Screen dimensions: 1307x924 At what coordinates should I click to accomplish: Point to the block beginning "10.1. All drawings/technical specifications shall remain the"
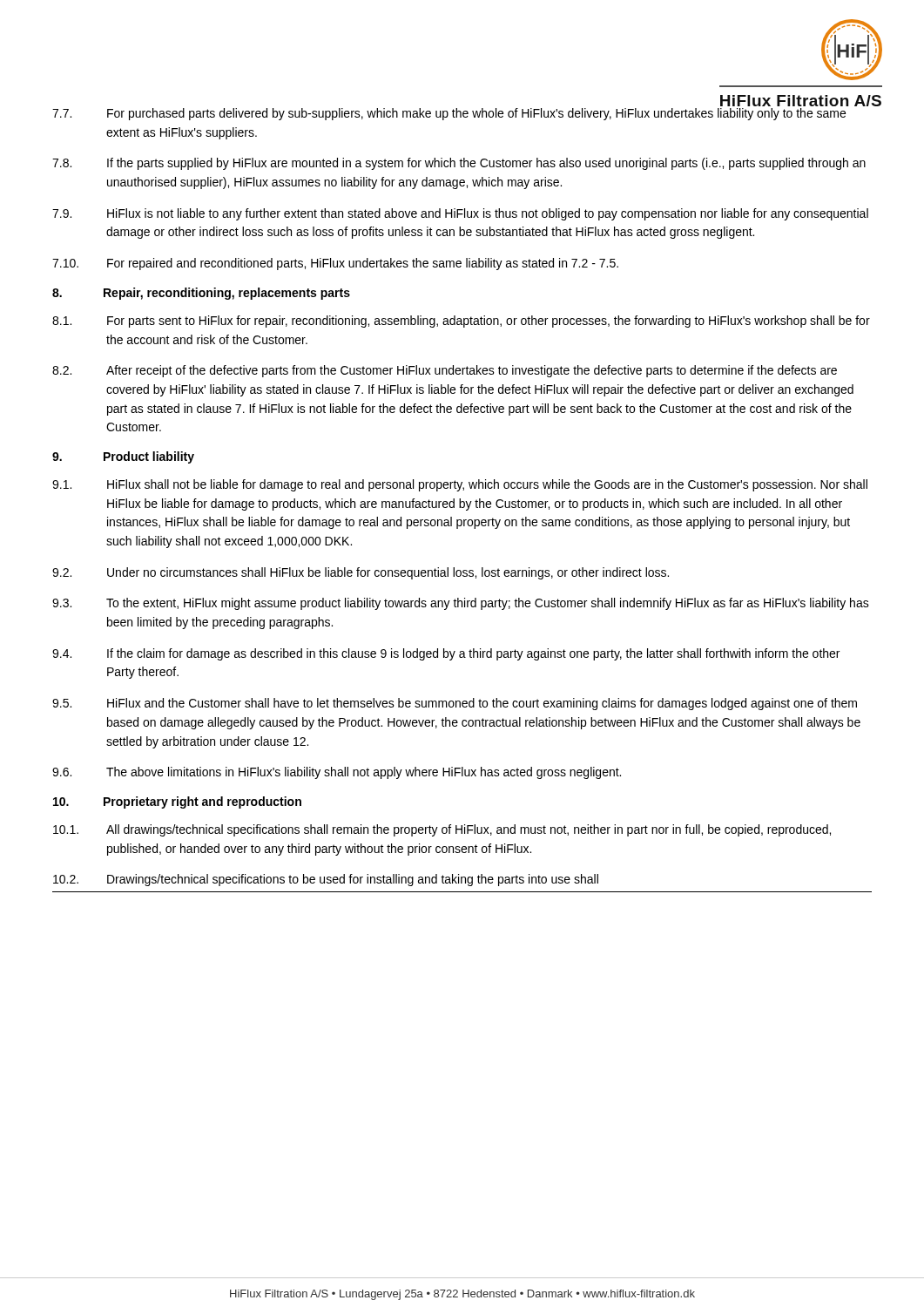pos(462,840)
